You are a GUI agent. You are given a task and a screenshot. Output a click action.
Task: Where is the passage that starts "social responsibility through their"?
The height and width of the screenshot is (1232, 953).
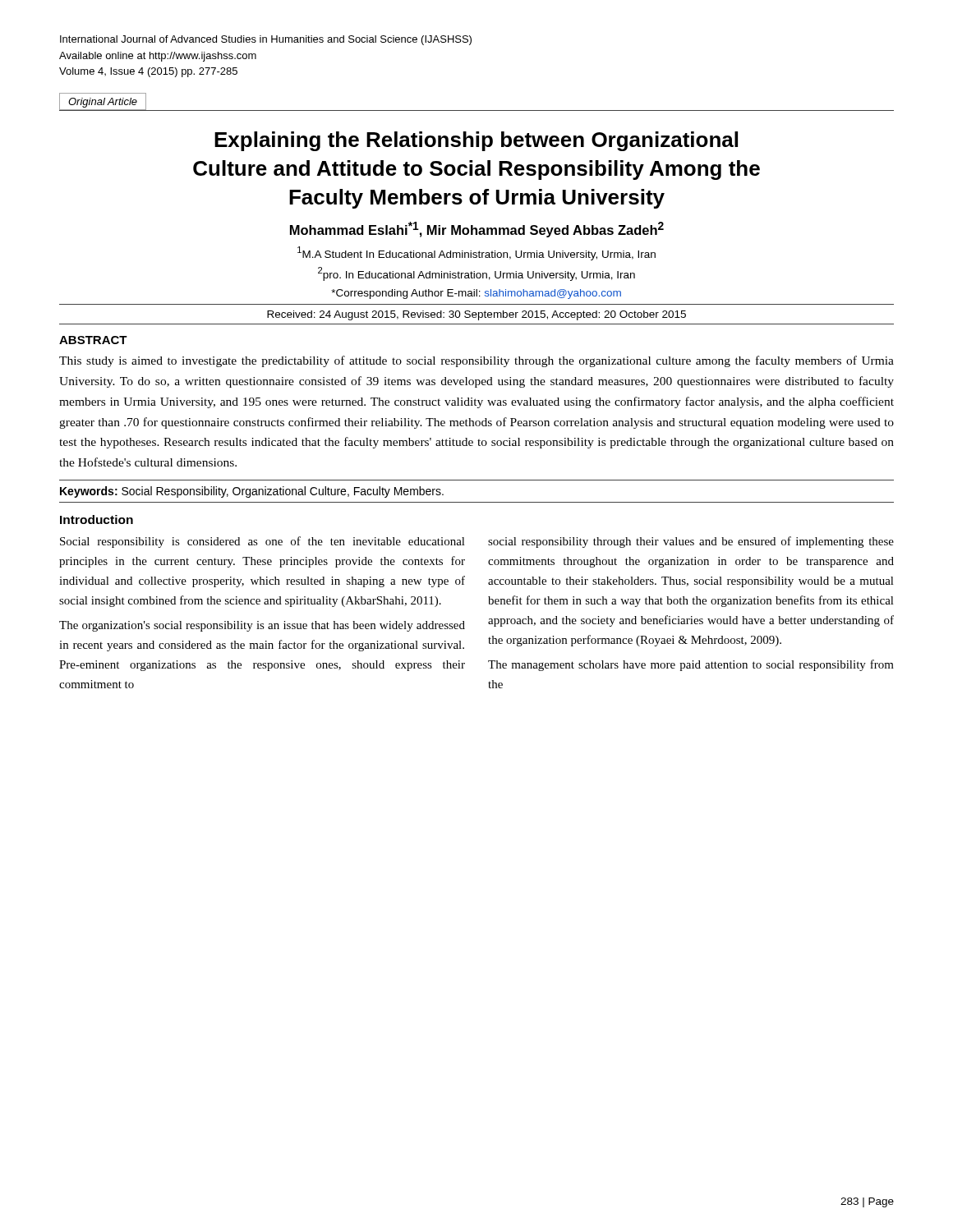click(x=691, y=613)
